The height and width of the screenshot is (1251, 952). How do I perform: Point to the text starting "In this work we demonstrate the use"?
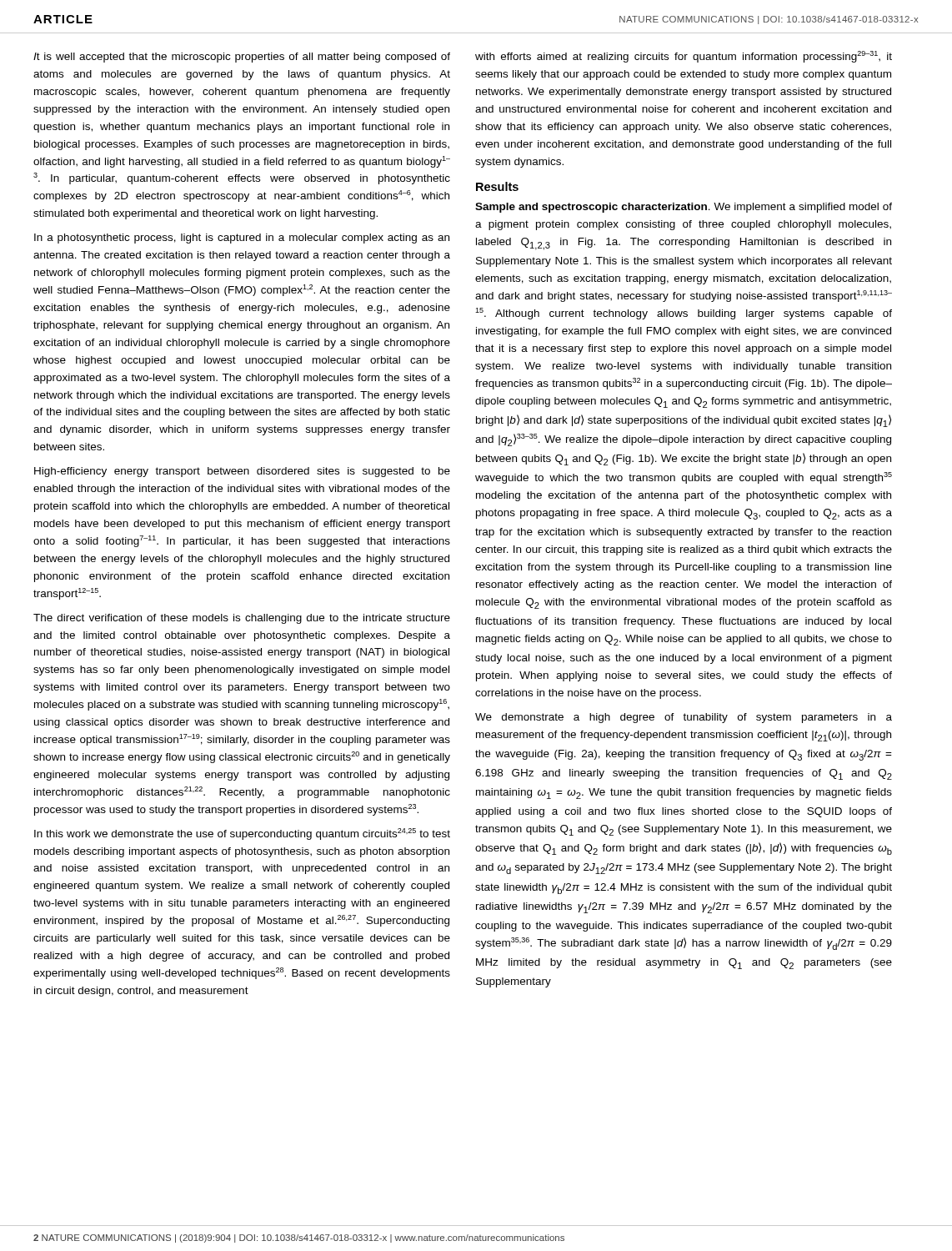pyautogui.click(x=242, y=913)
